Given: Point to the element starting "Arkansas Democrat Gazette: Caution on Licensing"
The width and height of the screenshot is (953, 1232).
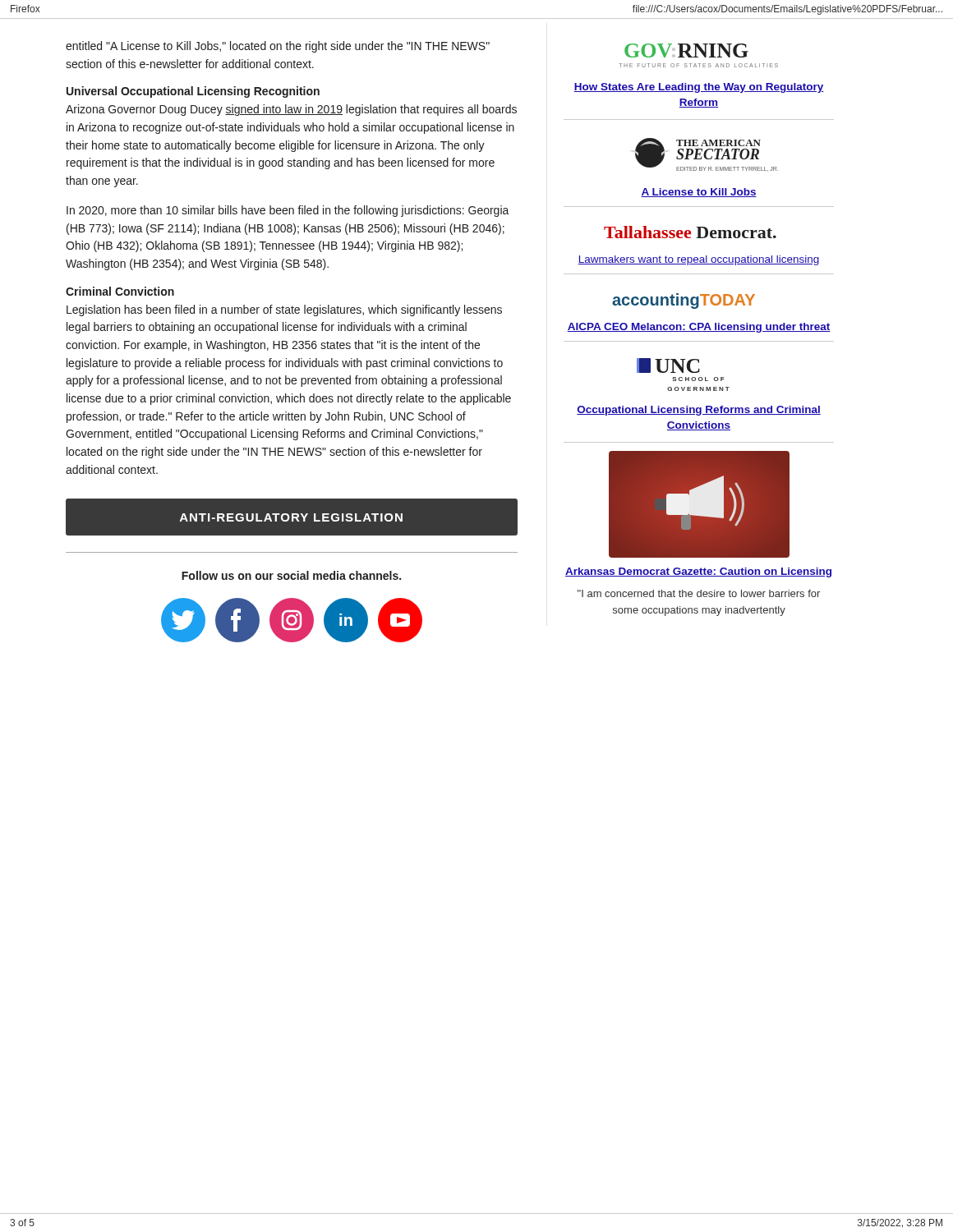Looking at the screenshot, I should 699,571.
